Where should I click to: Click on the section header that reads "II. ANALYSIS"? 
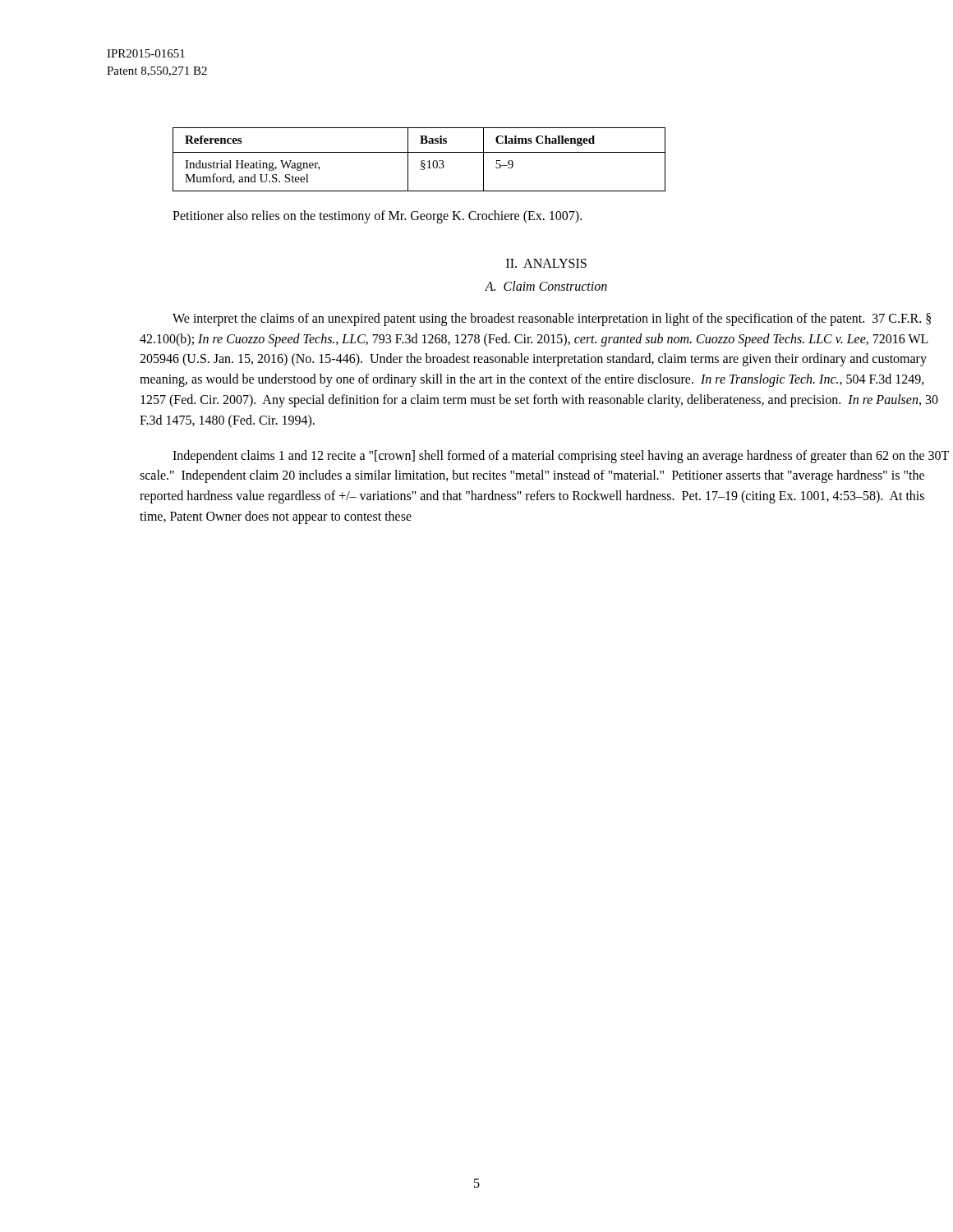coord(546,263)
